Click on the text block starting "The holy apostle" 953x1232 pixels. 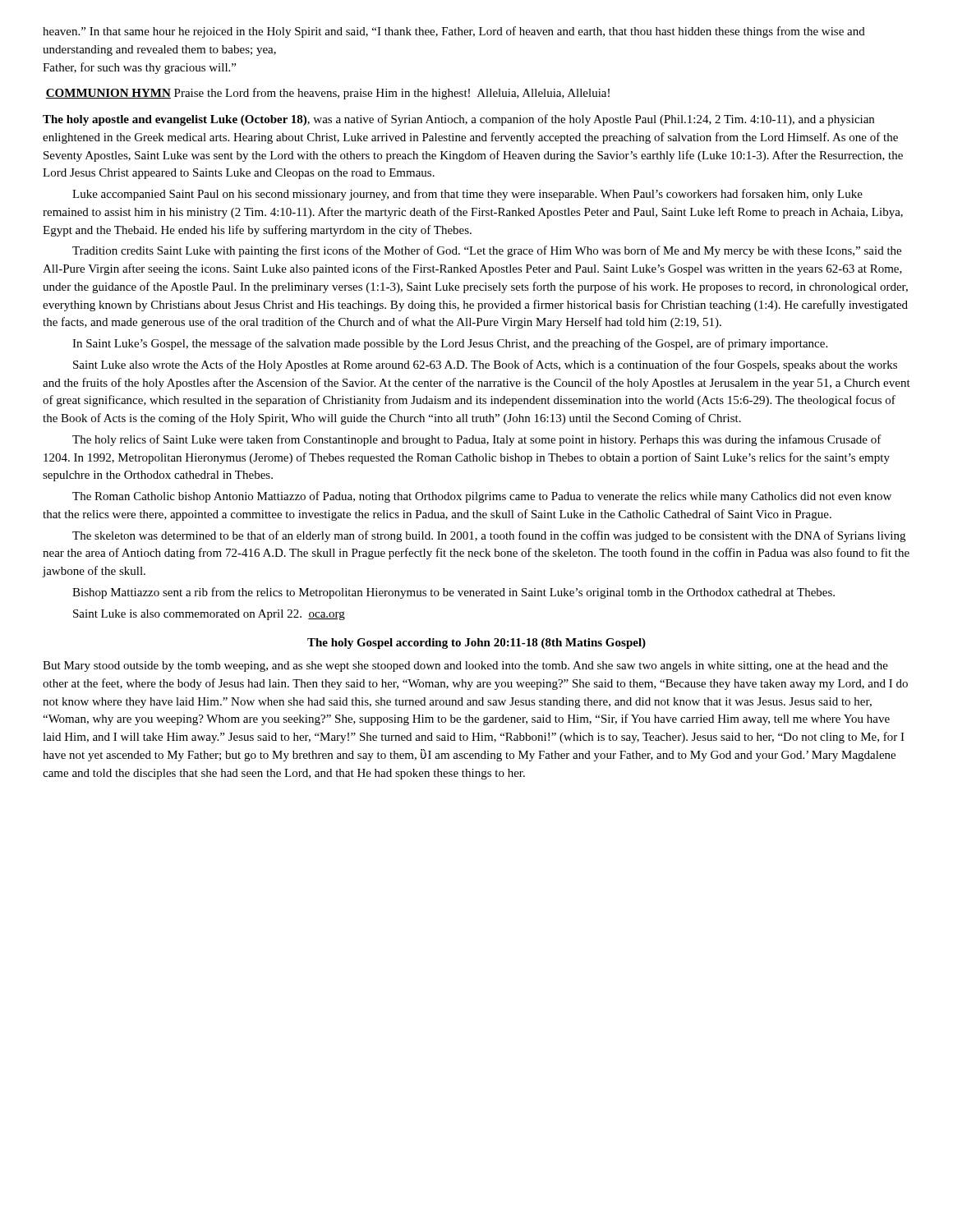pos(476,147)
